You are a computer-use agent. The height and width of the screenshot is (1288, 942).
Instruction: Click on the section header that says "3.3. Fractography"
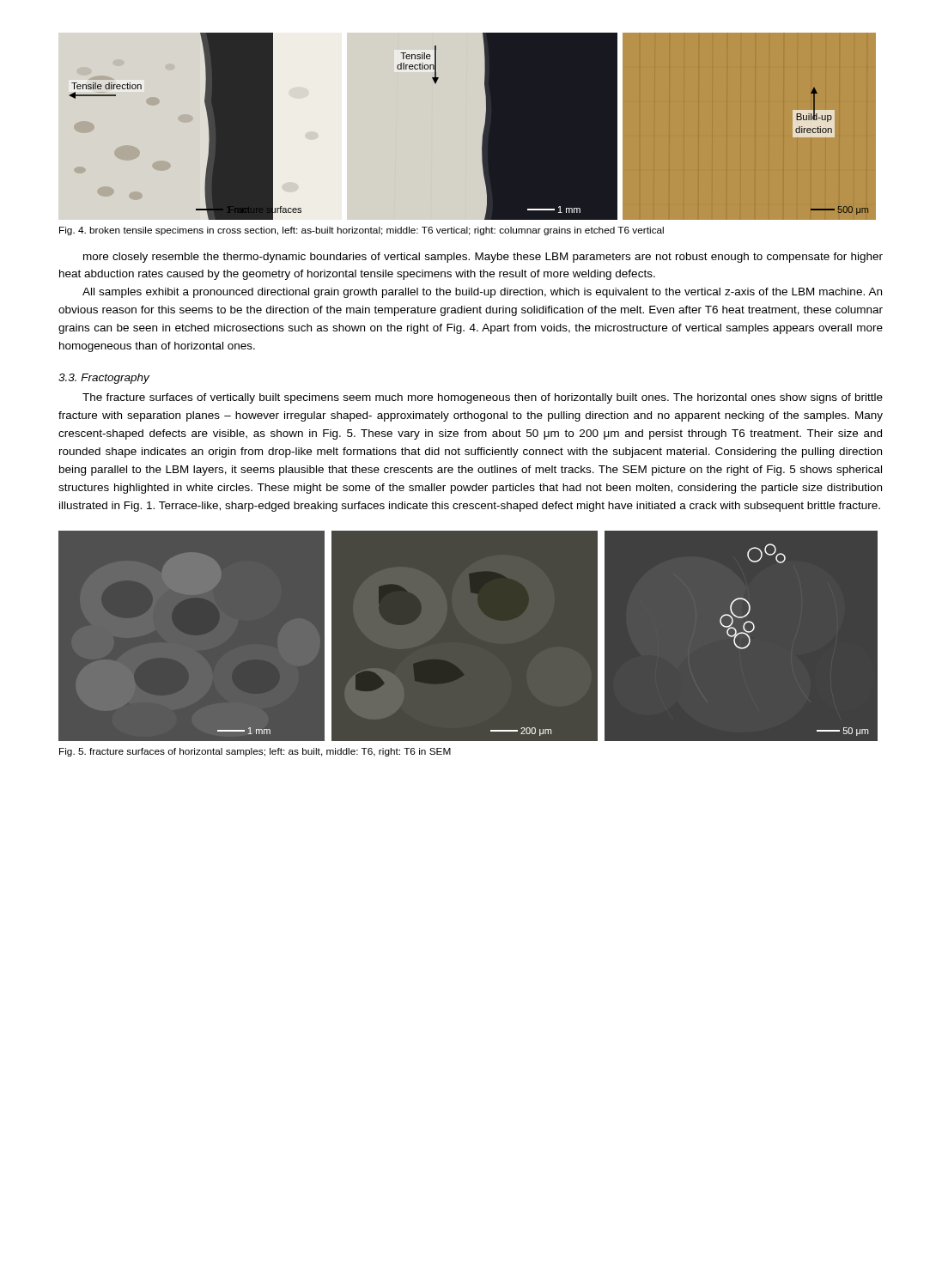104,377
